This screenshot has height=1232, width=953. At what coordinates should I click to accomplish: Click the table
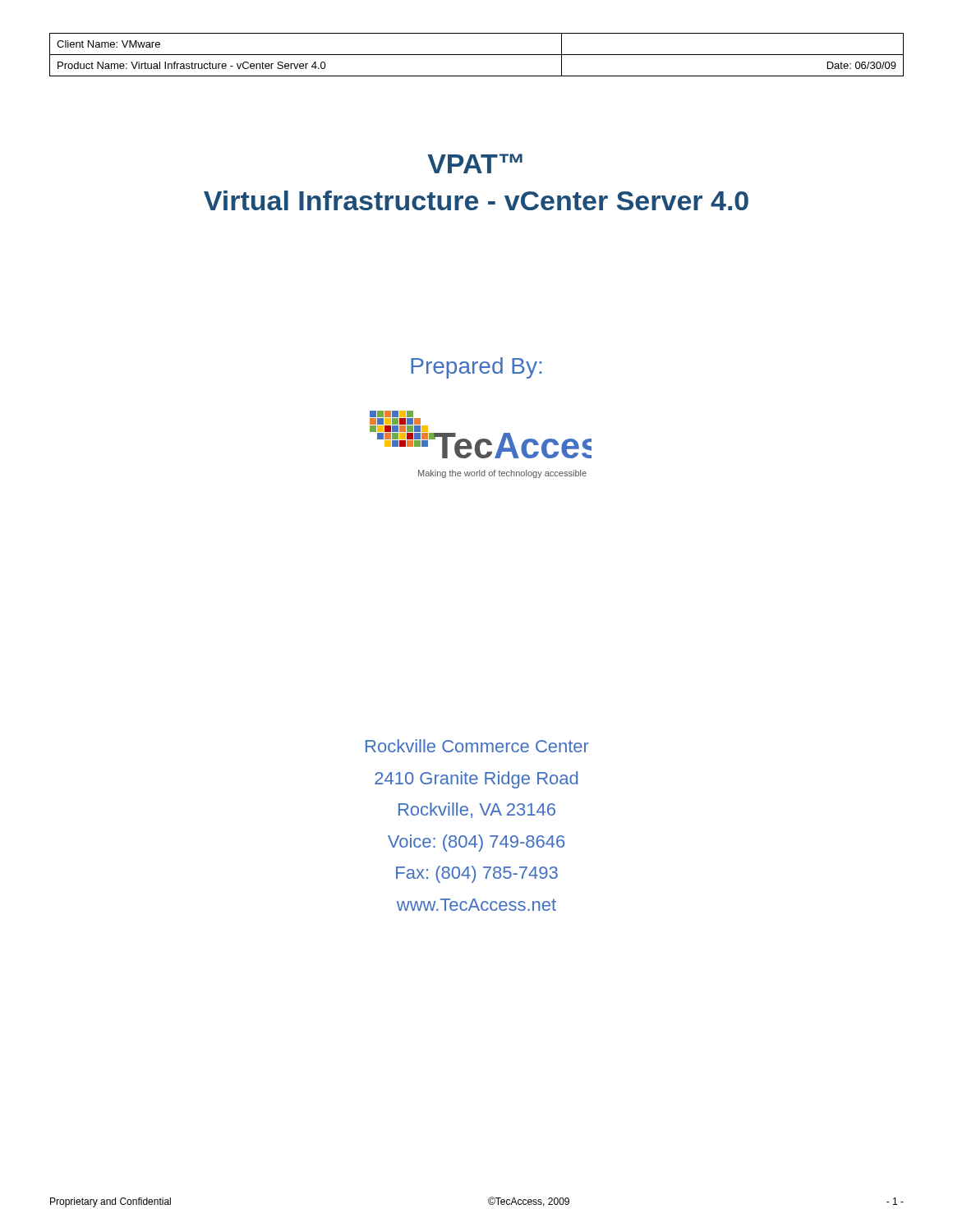[476, 55]
